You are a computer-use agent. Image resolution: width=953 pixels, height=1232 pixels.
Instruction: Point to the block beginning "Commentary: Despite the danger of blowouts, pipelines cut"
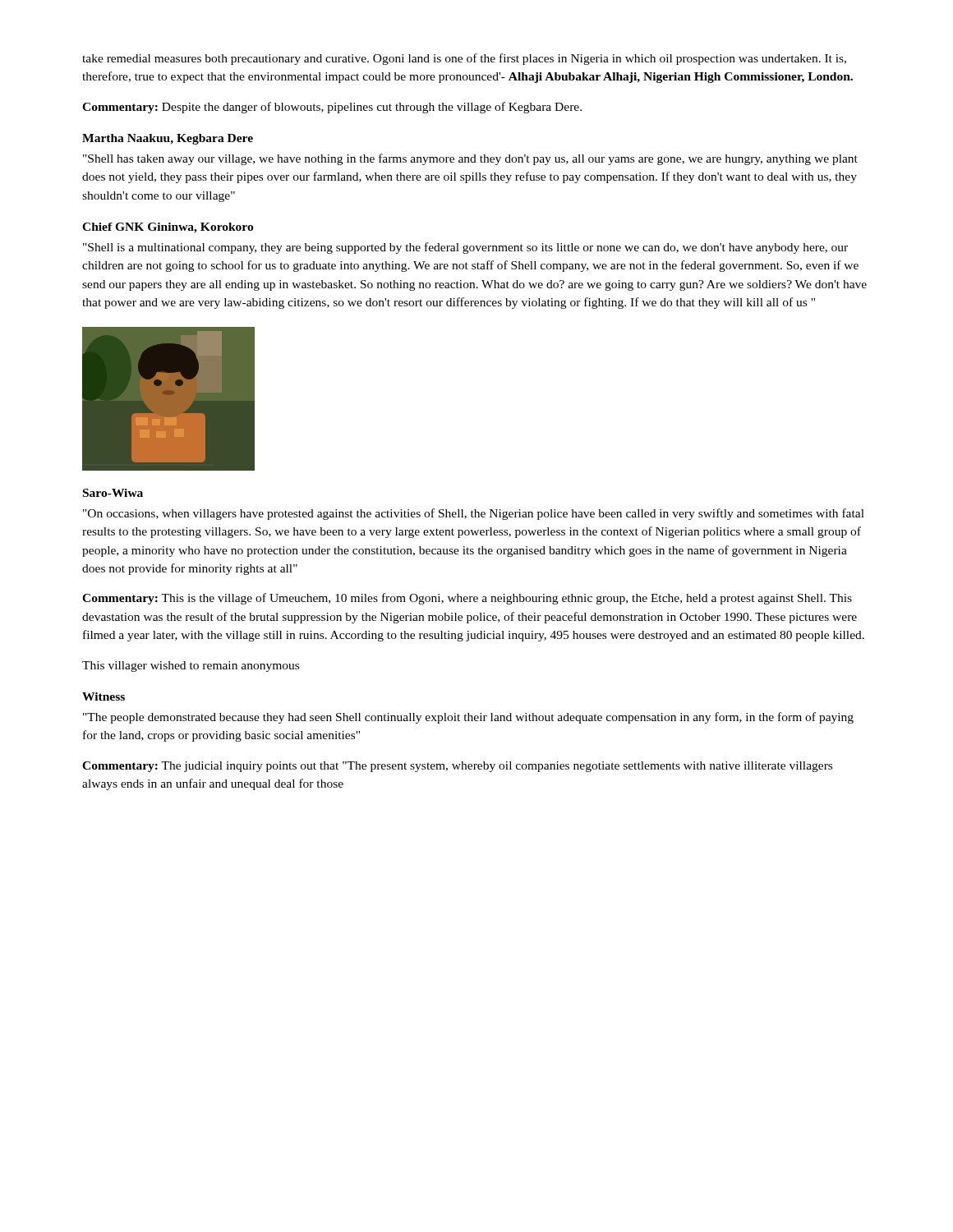point(332,106)
